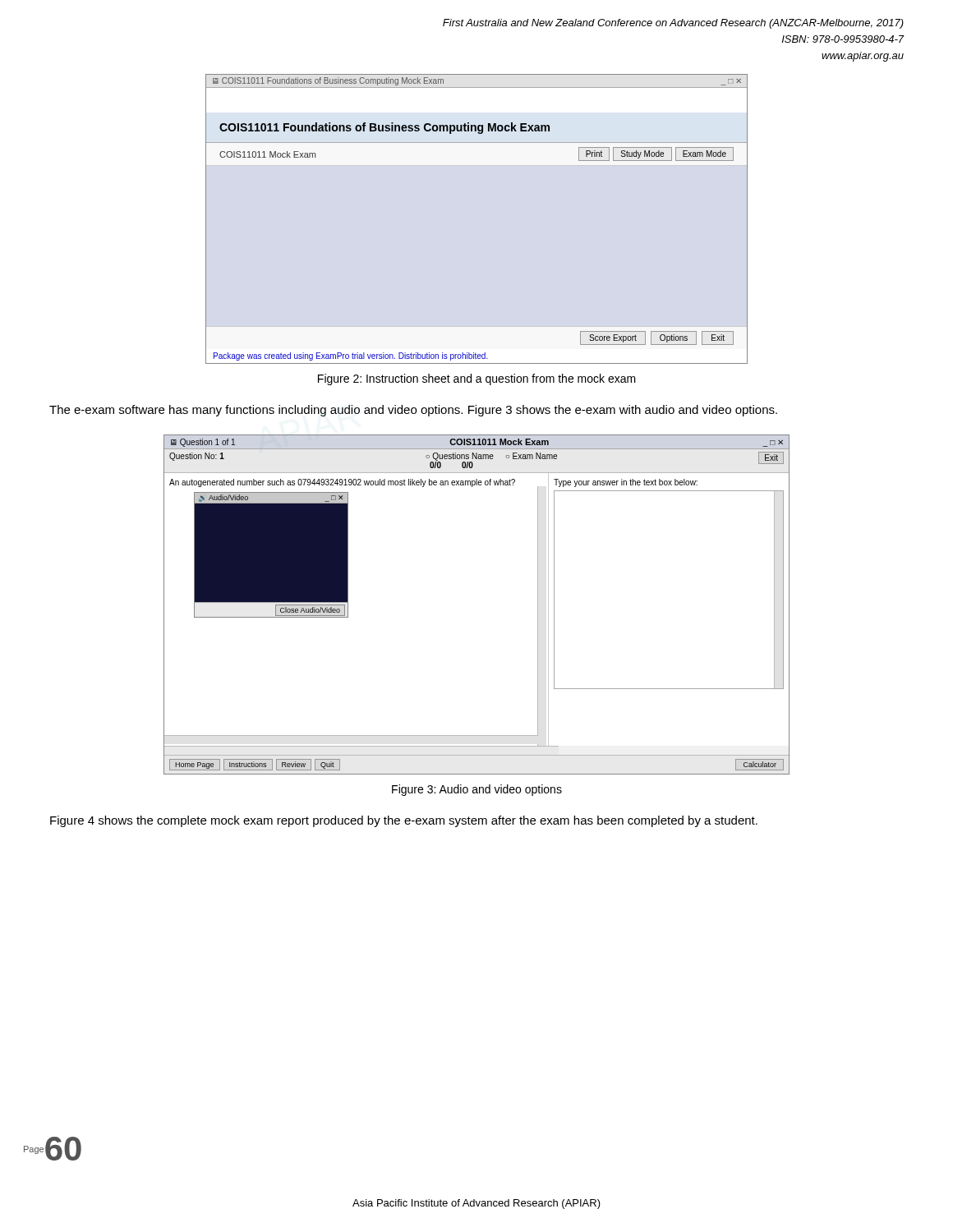The height and width of the screenshot is (1232, 953).
Task: Select the caption with the text "Figure 2: Instruction"
Action: coord(476,379)
